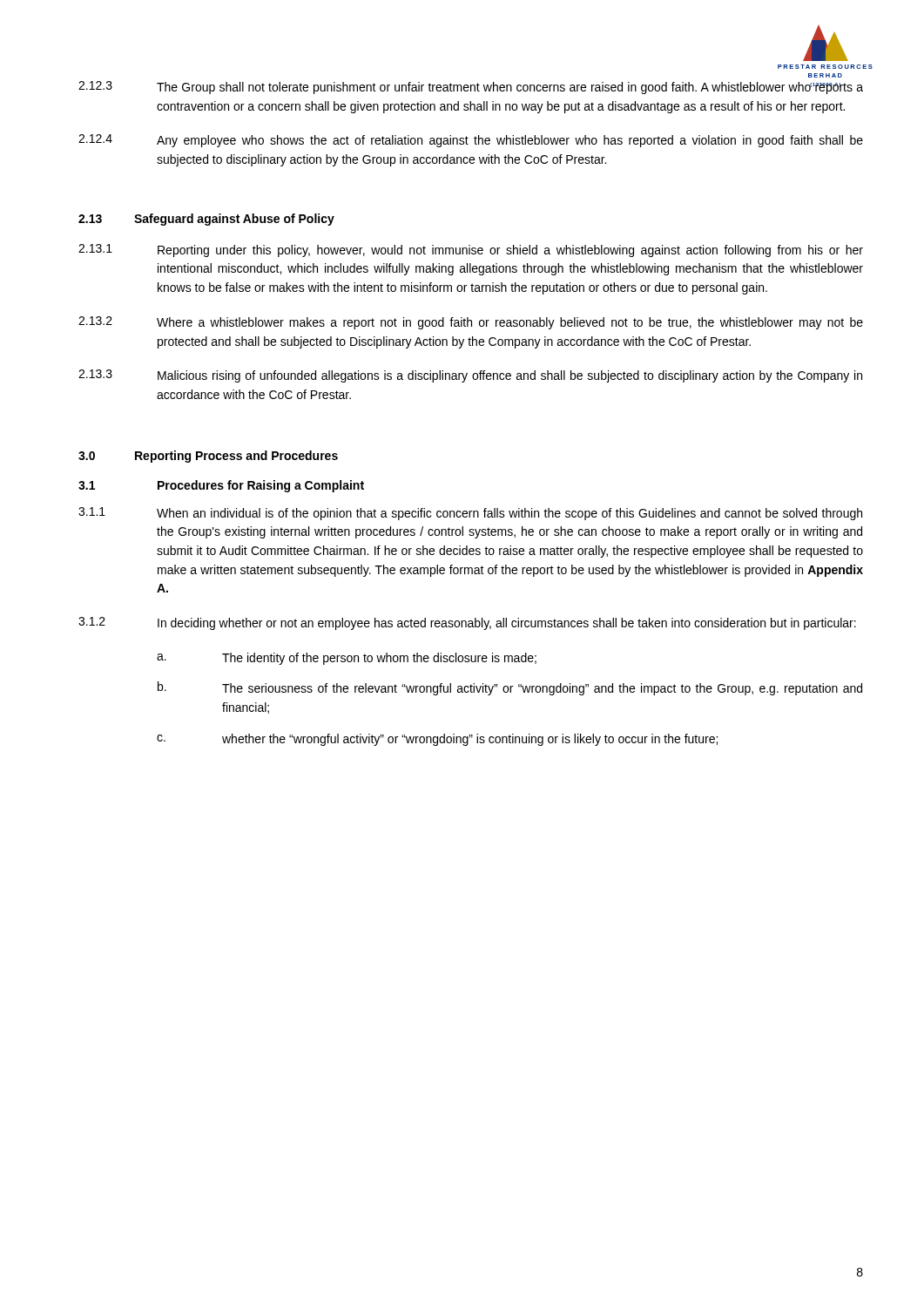
Task: Find the list item that says "3.1.1 When an individual is of"
Action: coord(471,551)
